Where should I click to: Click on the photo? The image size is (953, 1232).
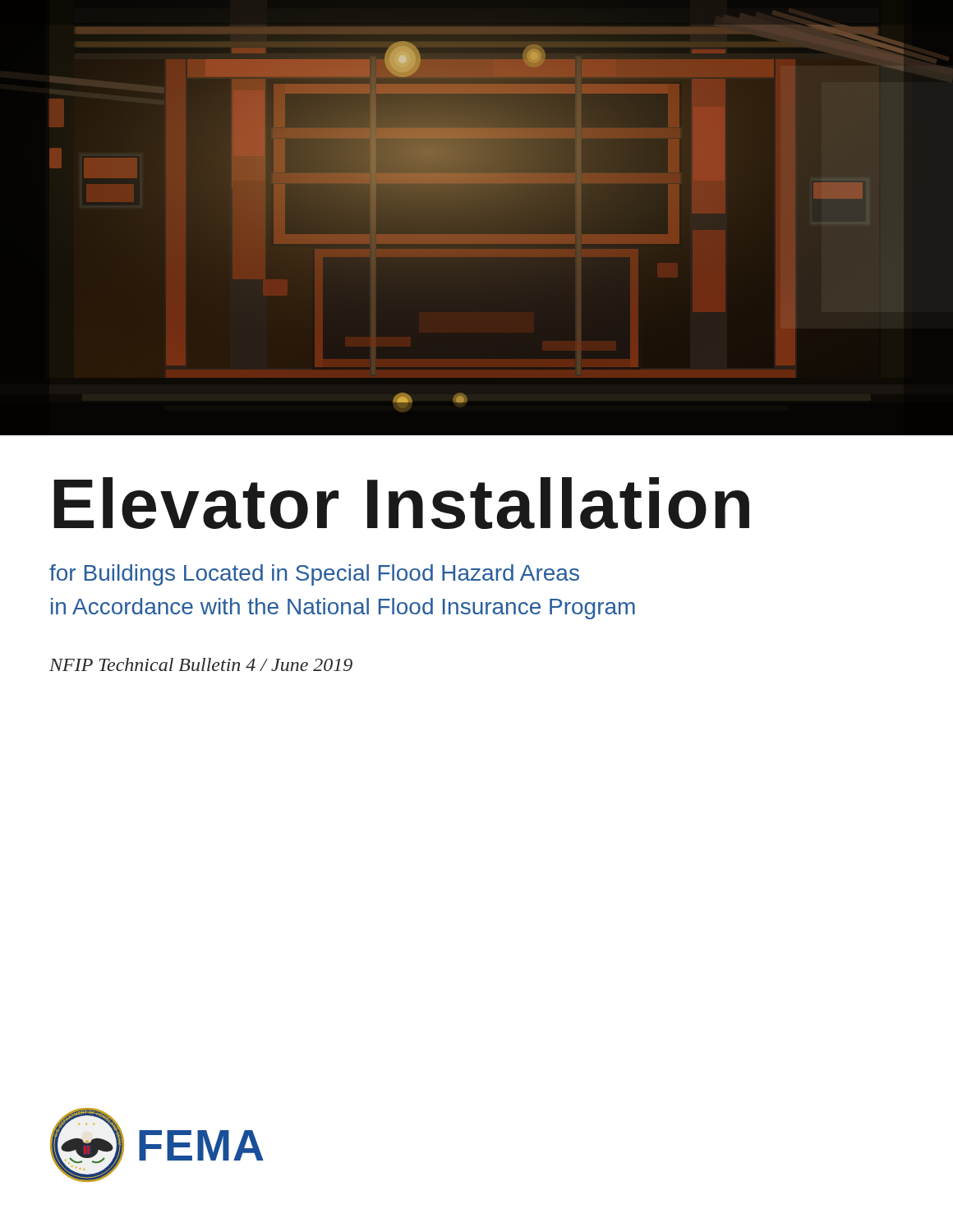click(x=476, y=218)
